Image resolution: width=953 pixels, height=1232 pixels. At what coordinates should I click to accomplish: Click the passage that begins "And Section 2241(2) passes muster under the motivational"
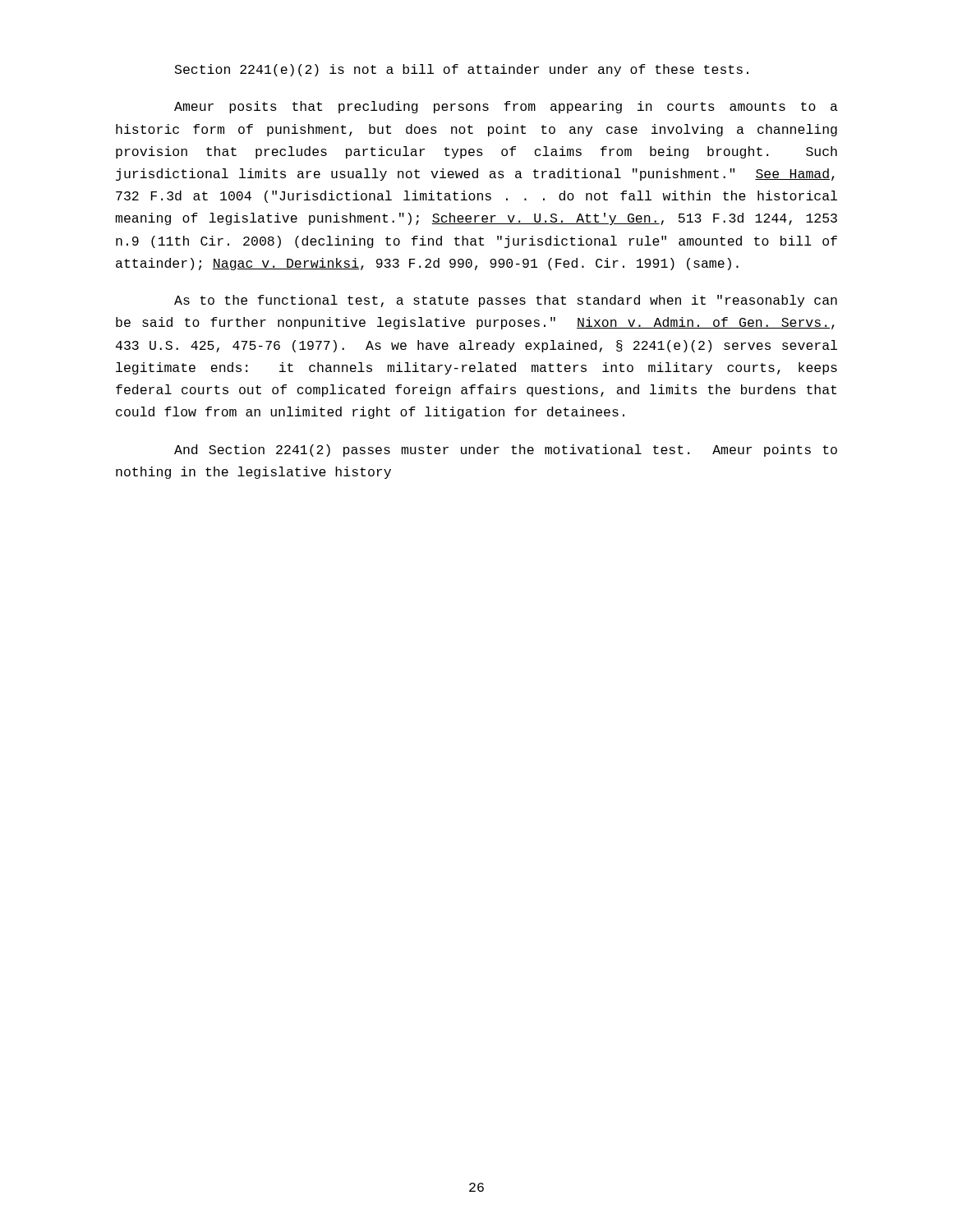[x=476, y=461]
